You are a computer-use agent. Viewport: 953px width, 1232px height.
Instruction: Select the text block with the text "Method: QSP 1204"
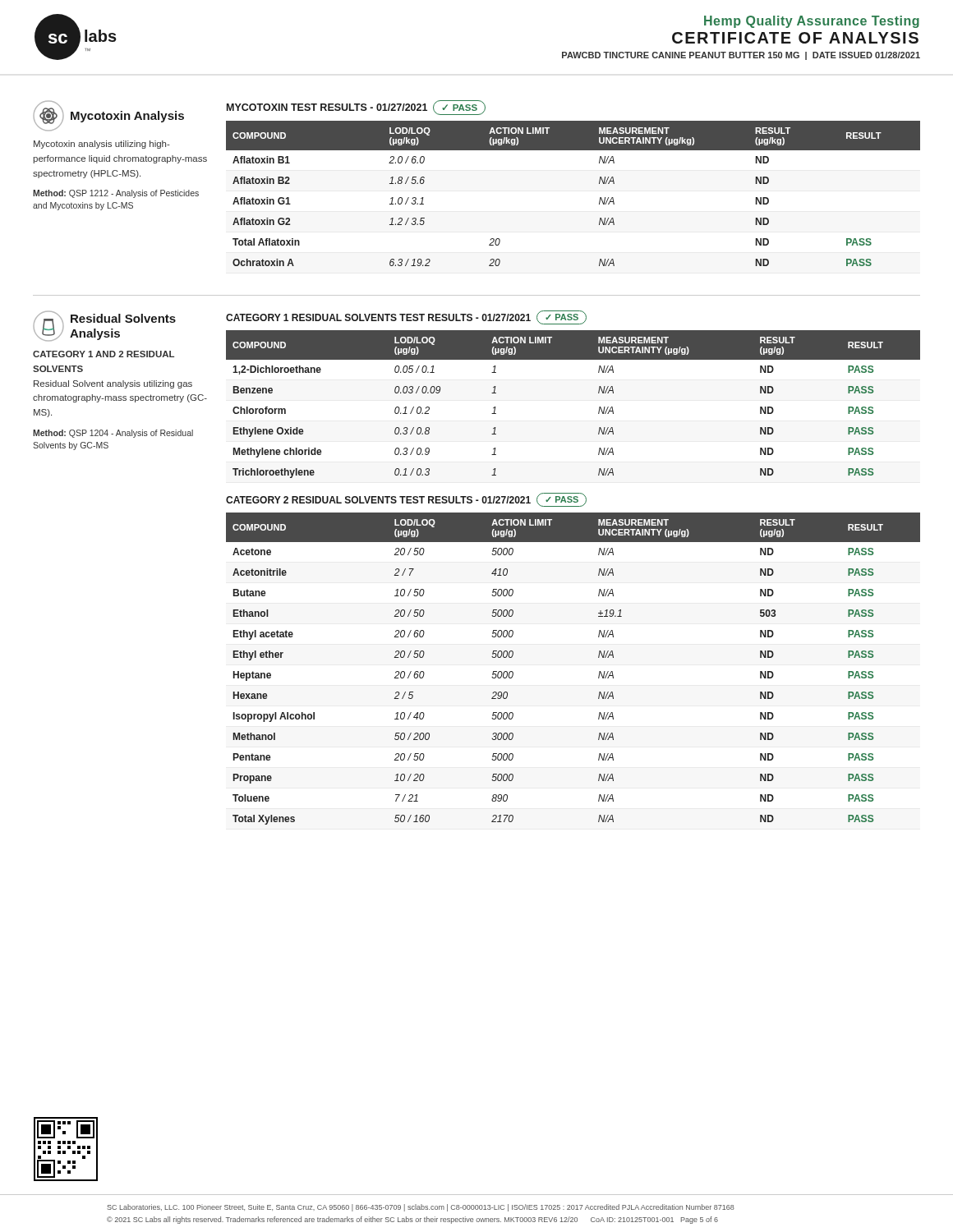113,439
